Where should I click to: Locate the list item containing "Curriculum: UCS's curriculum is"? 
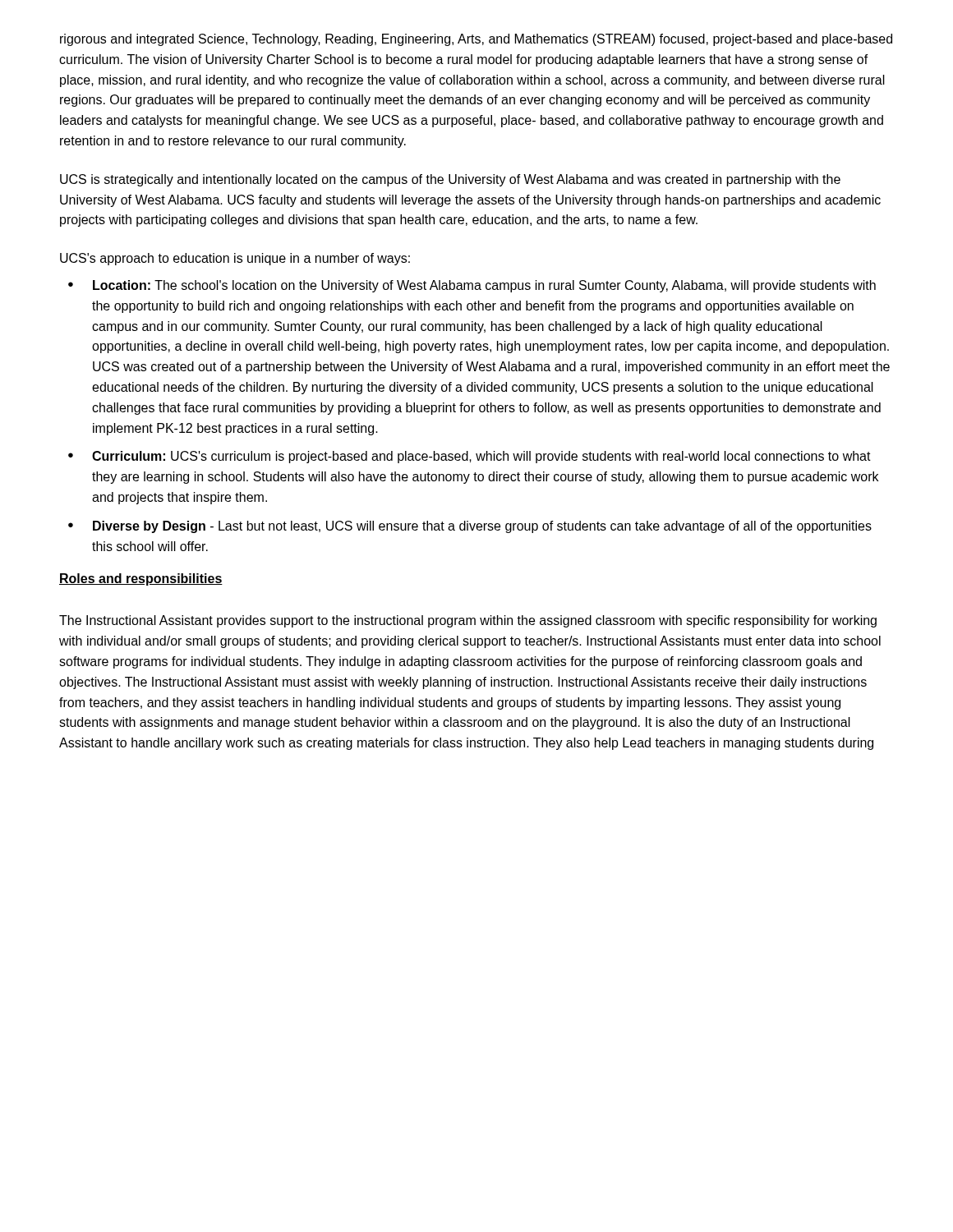(x=485, y=477)
